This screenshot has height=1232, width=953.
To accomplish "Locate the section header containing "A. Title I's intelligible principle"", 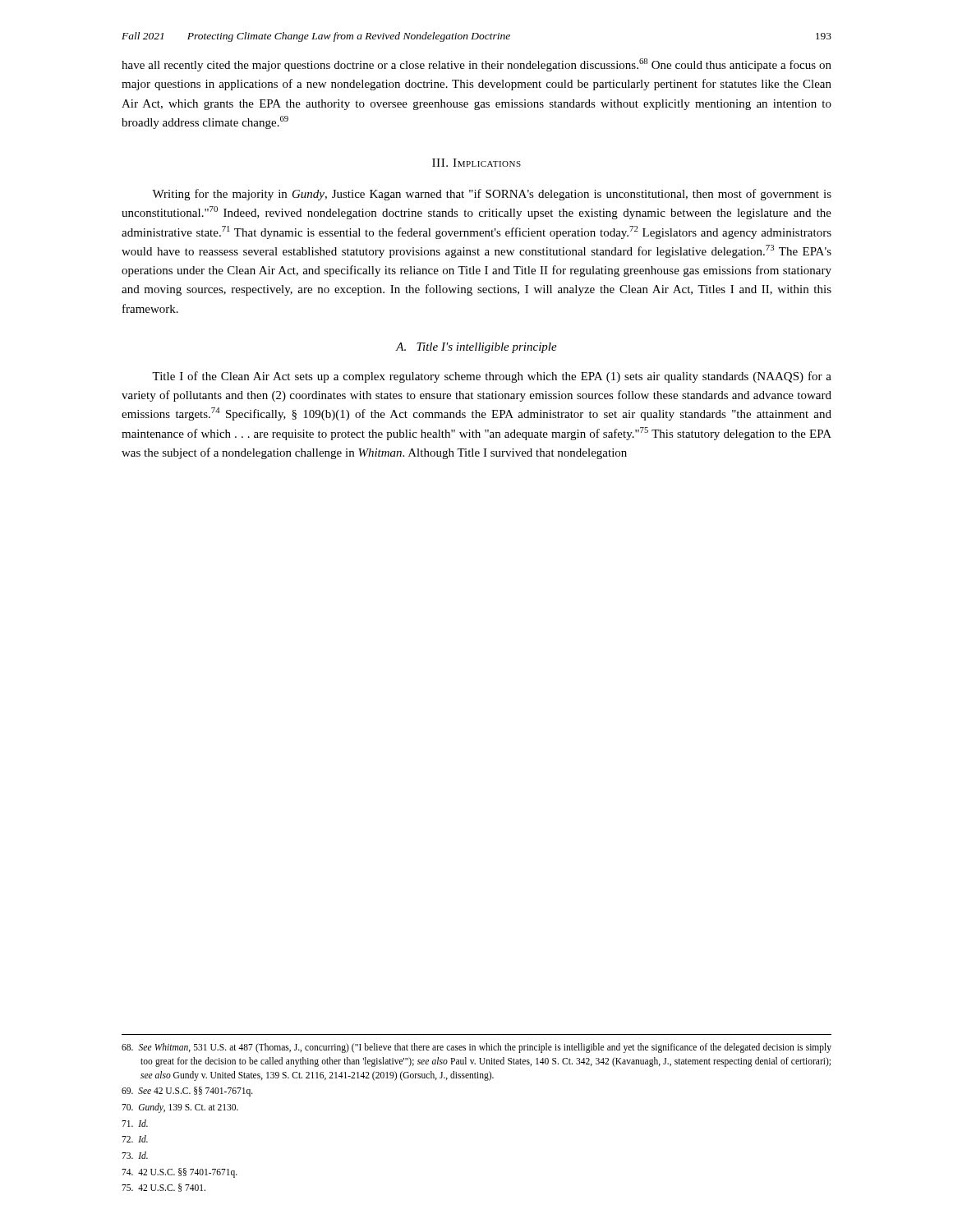I will coord(476,346).
